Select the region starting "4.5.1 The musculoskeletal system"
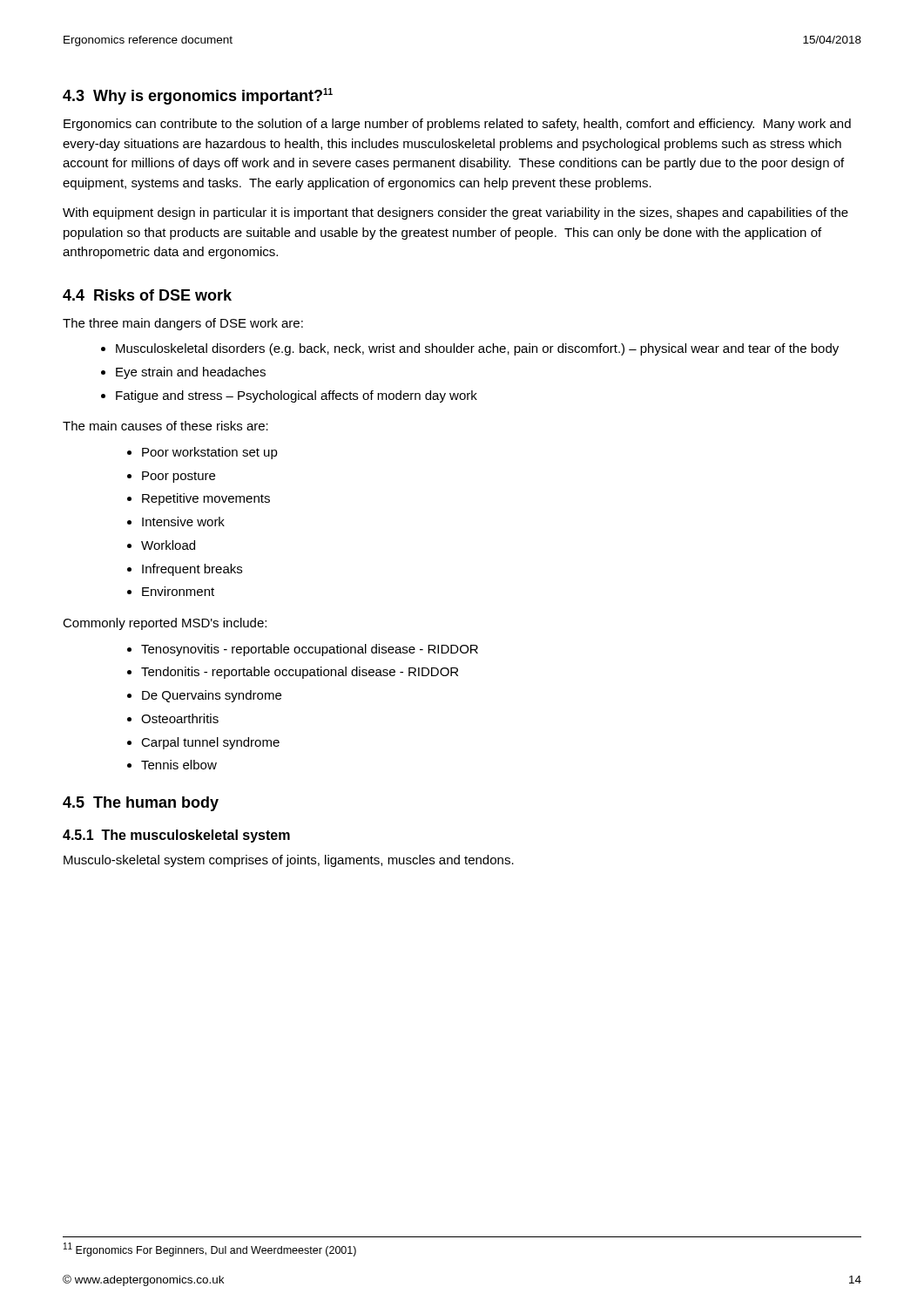The image size is (924, 1307). [x=177, y=835]
